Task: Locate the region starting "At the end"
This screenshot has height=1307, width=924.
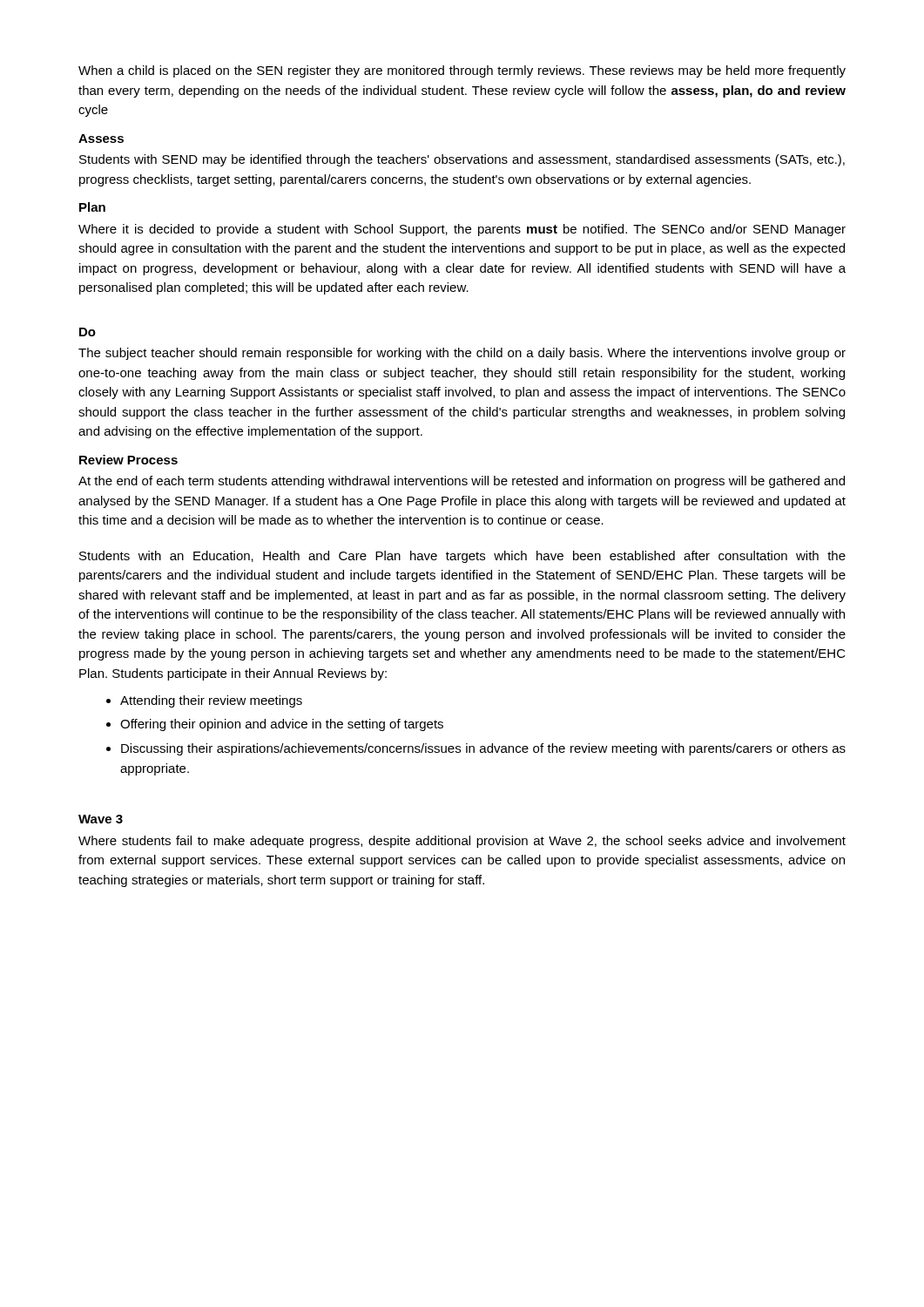Action: pos(462,500)
